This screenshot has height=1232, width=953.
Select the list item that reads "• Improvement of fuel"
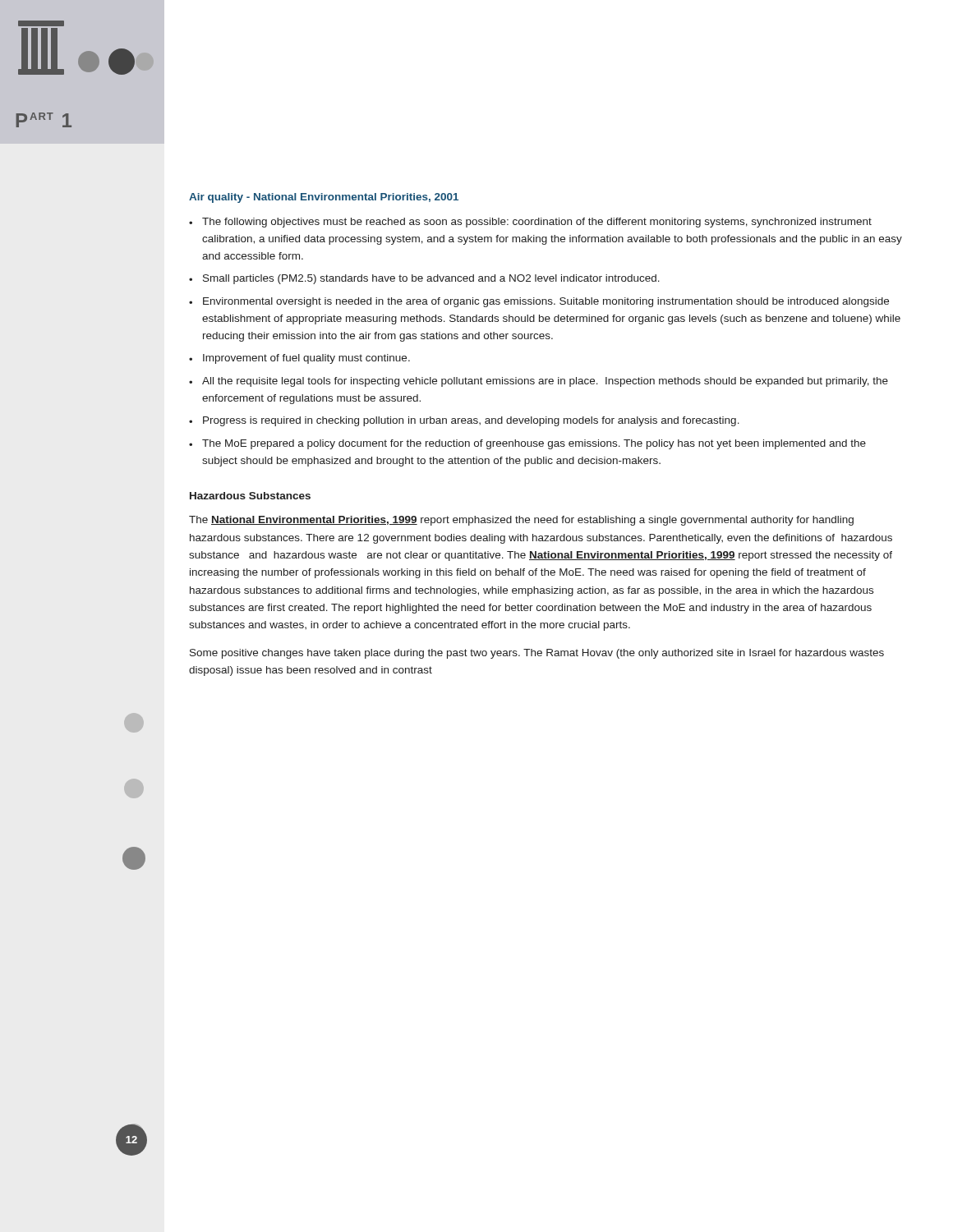click(299, 359)
